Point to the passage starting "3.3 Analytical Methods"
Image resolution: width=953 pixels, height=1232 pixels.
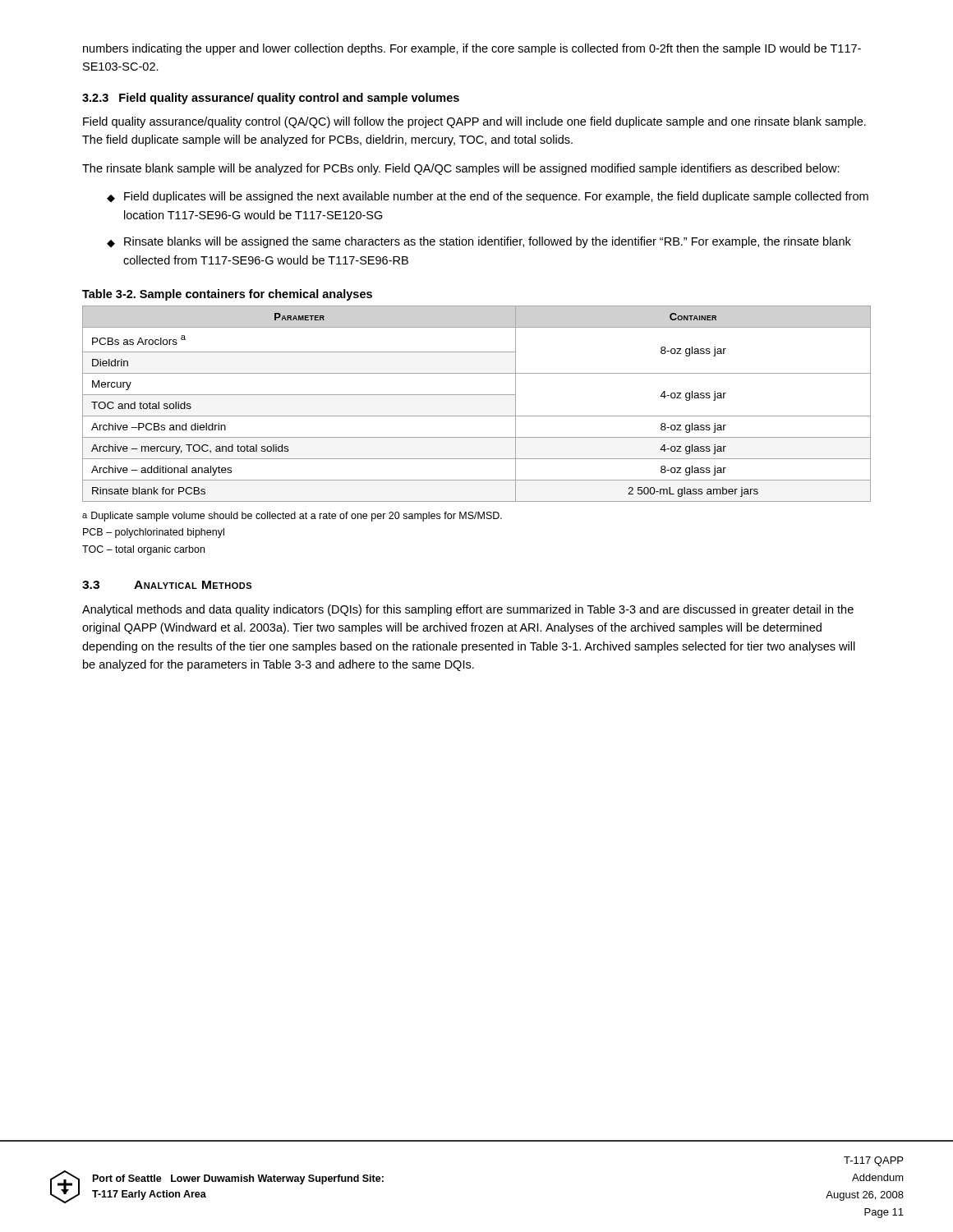click(167, 585)
